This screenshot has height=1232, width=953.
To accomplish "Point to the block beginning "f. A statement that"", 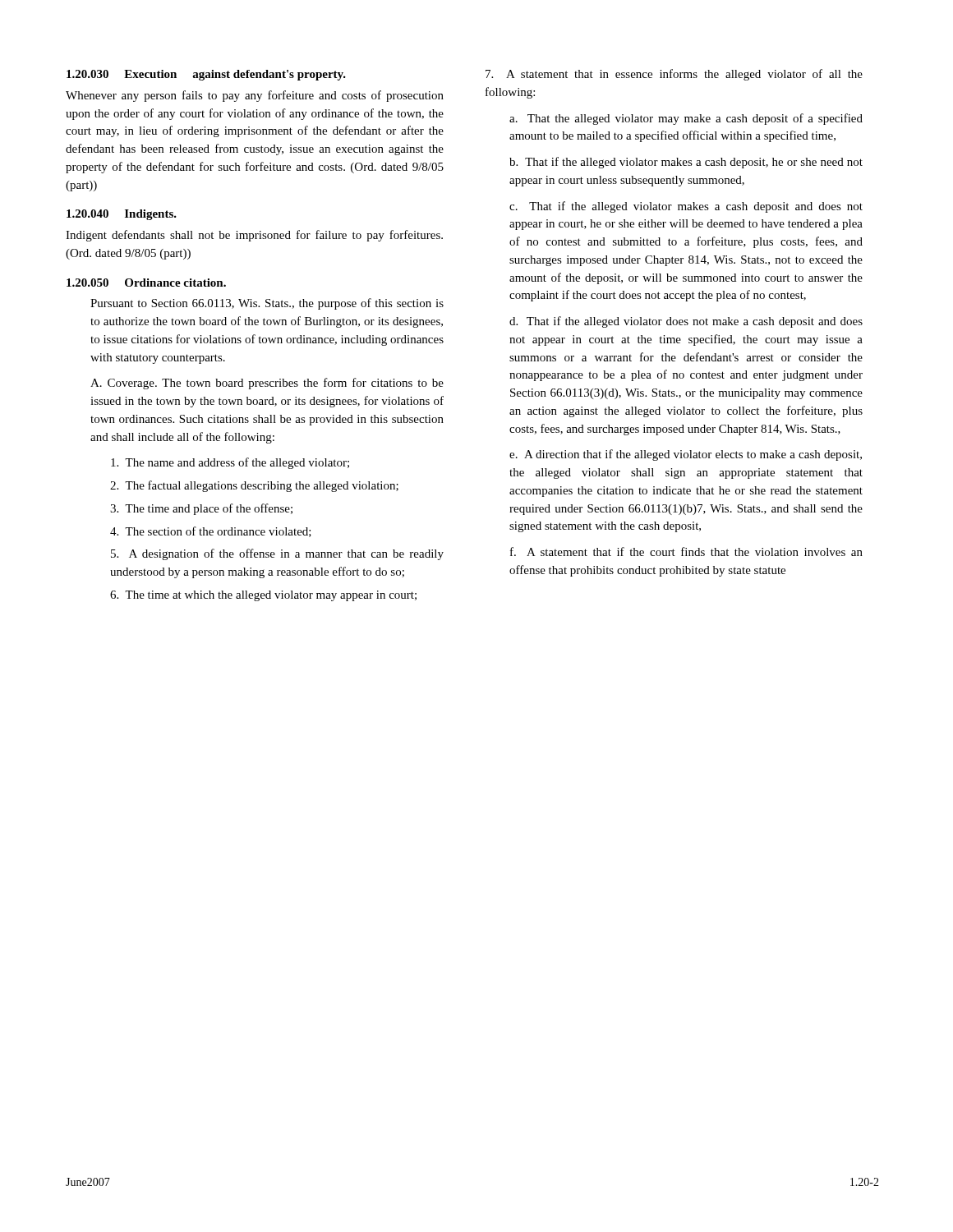I will tap(686, 562).
